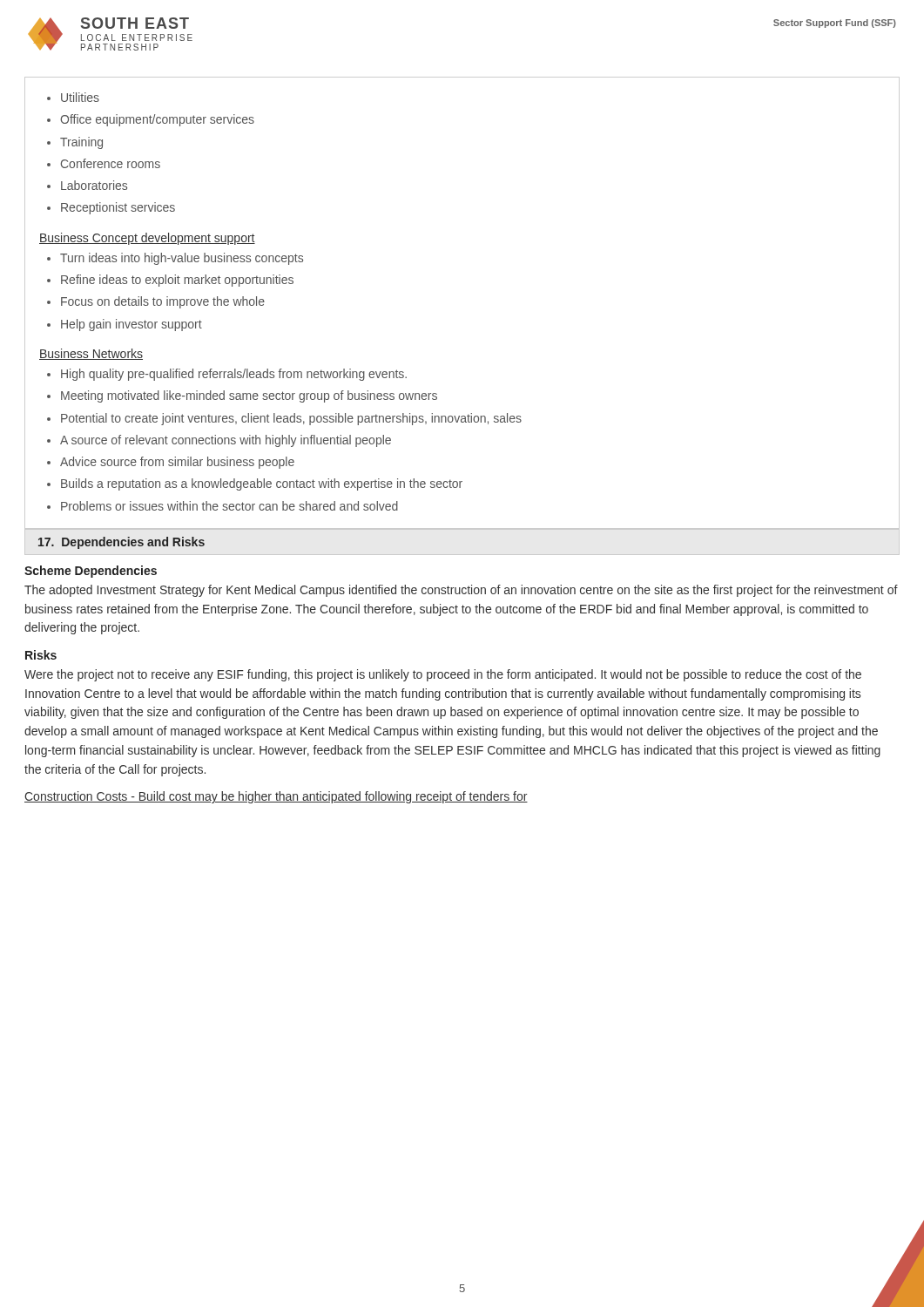This screenshot has height=1307, width=924.
Task: Point to "Office equipment/computer services"
Action: click(157, 120)
